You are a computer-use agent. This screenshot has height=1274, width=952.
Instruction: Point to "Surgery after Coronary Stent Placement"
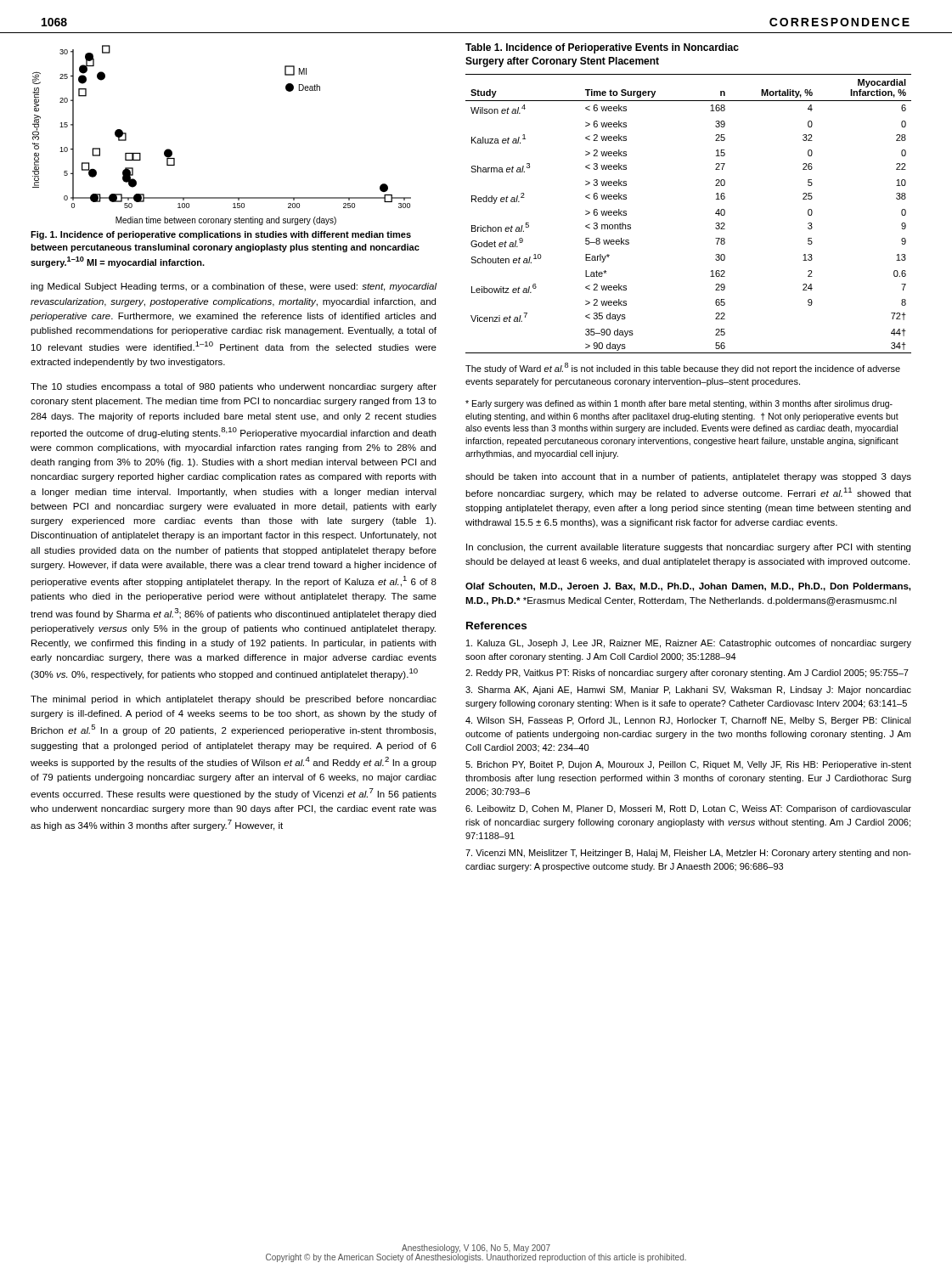click(562, 61)
